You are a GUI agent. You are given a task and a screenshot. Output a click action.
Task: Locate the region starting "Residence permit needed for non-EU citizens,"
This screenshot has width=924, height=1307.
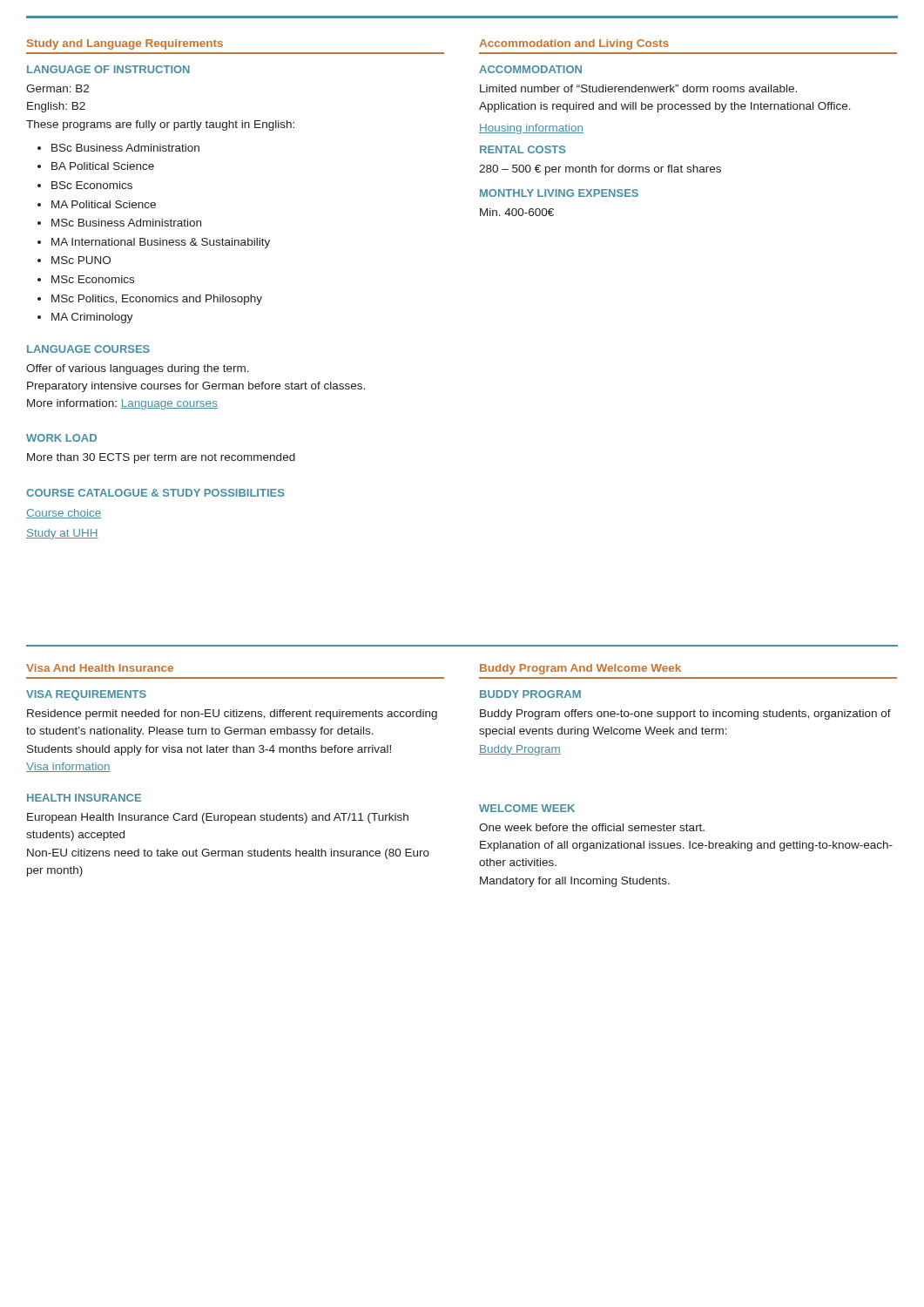click(232, 740)
